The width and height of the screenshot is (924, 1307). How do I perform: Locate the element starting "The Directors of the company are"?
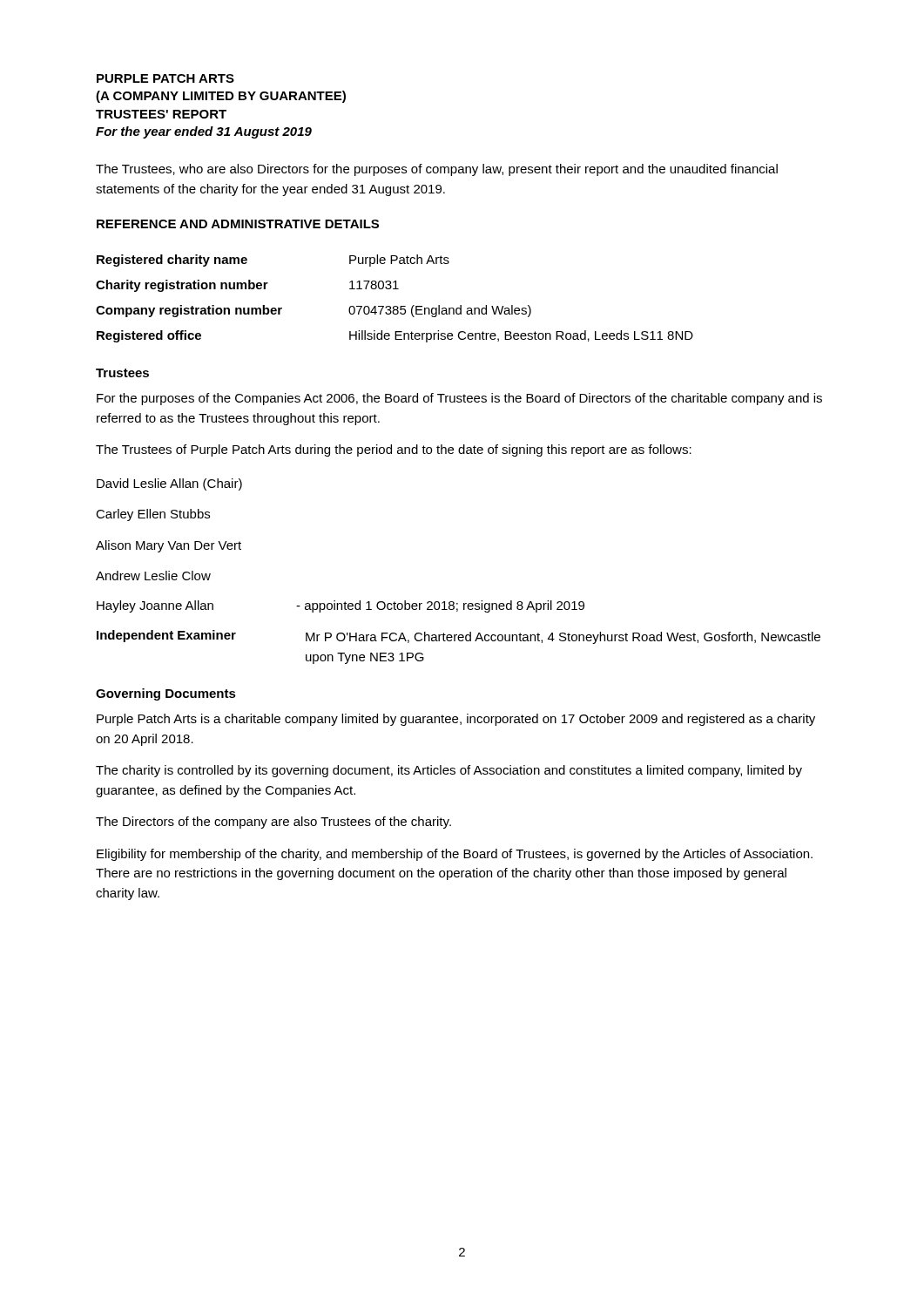[274, 821]
